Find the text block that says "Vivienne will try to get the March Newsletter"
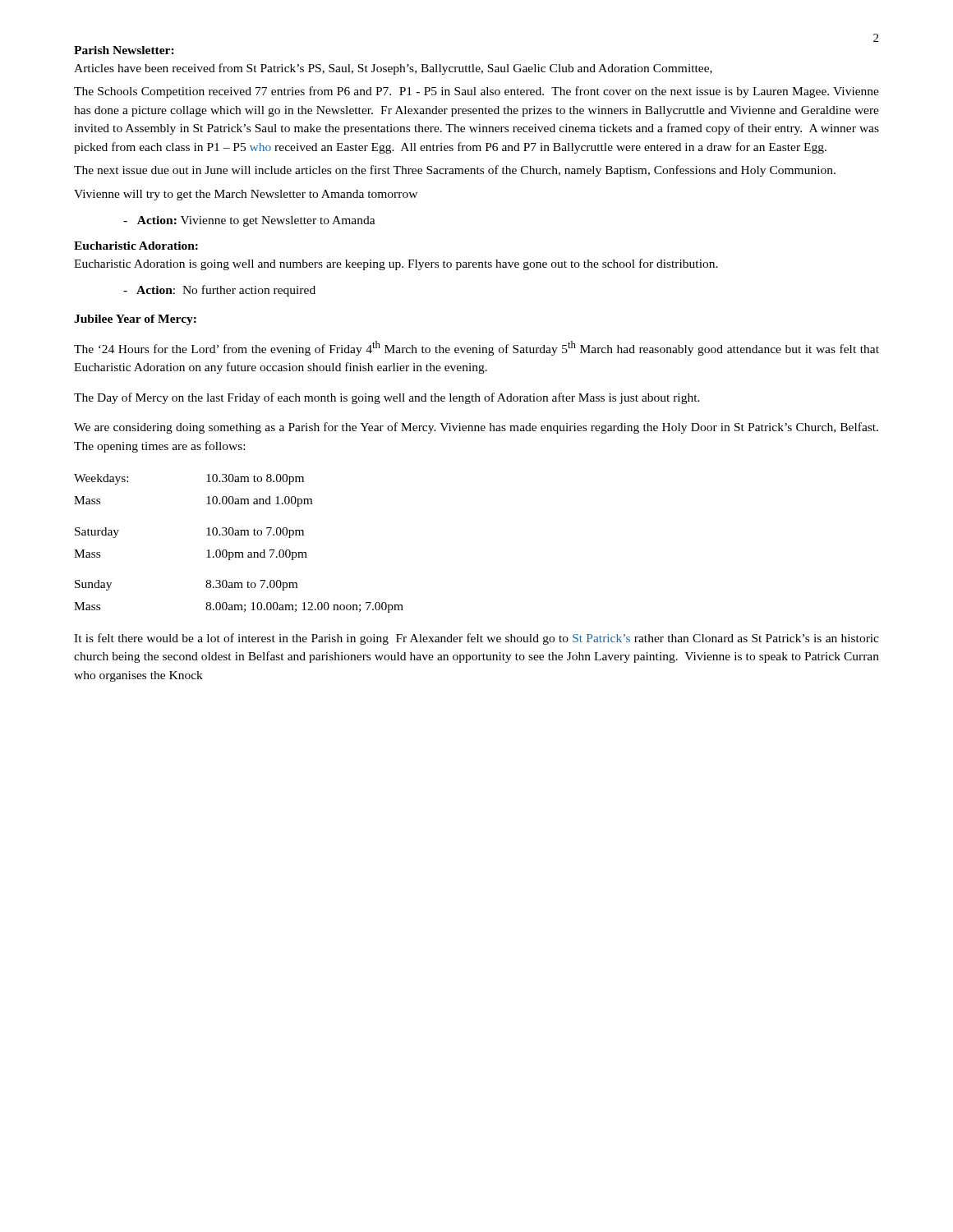Image resolution: width=953 pixels, height=1232 pixels. click(246, 195)
